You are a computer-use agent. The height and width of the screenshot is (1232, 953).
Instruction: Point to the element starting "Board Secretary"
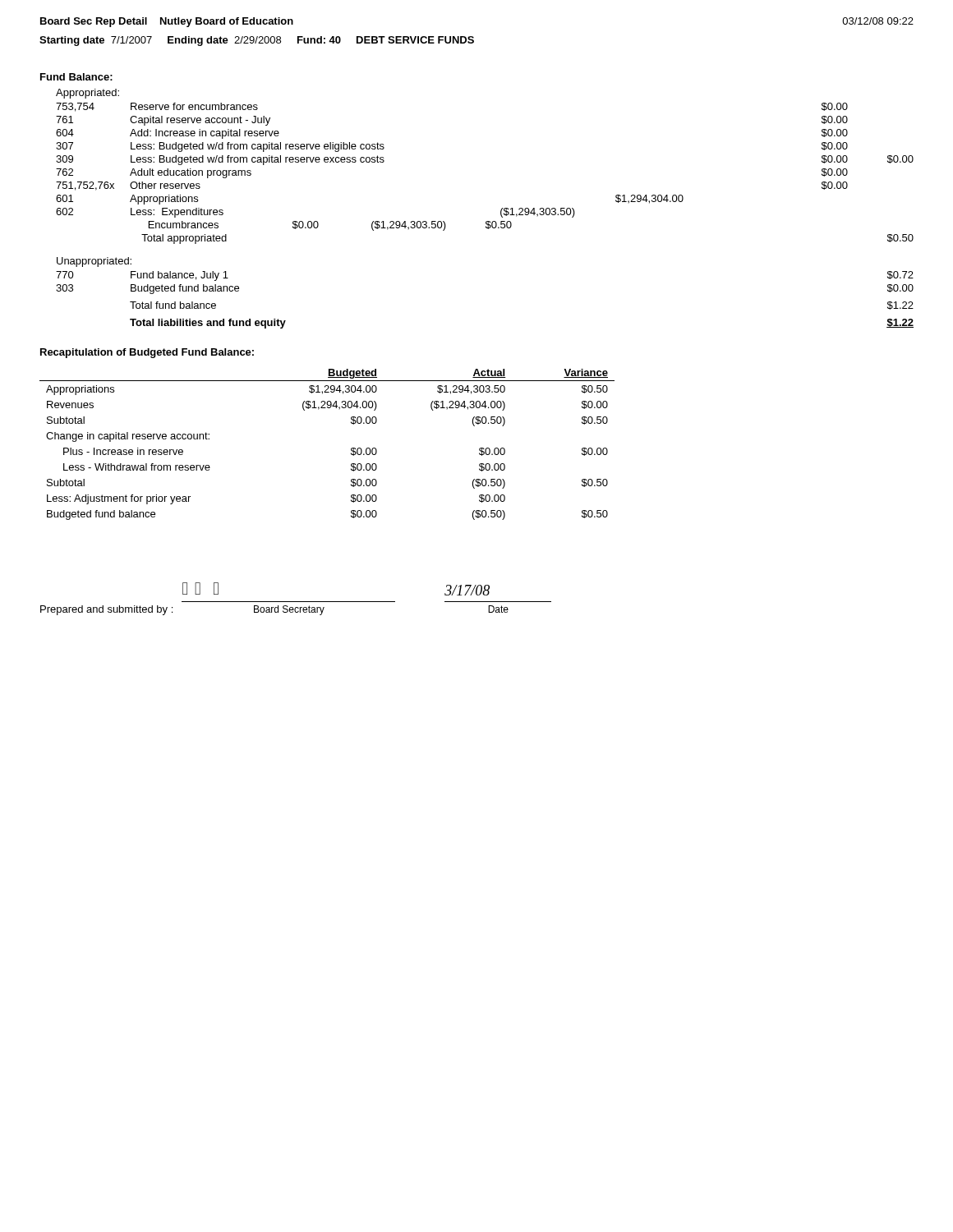click(x=289, y=609)
